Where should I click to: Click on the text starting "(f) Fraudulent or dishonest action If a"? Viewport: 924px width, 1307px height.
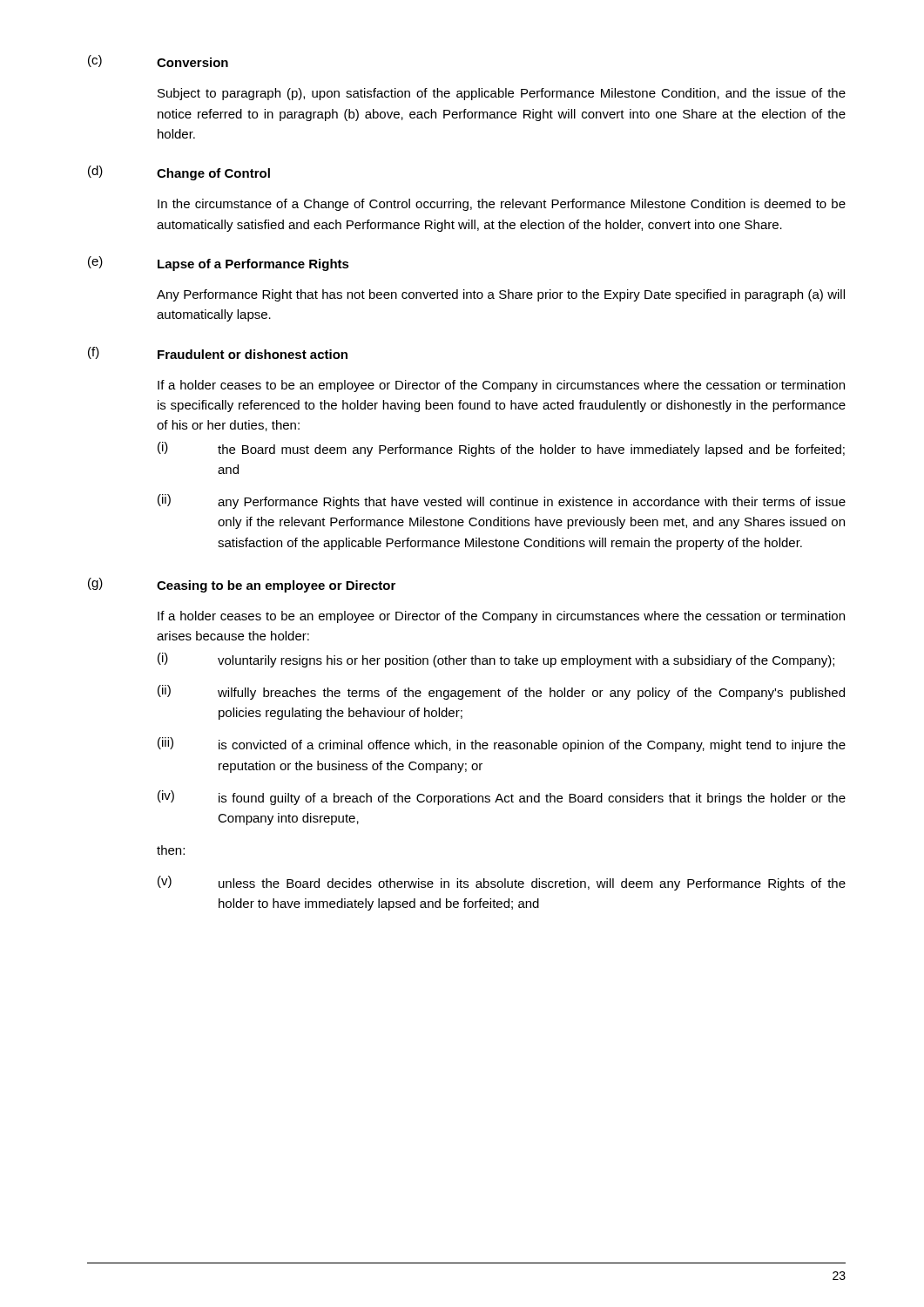(x=466, y=389)
